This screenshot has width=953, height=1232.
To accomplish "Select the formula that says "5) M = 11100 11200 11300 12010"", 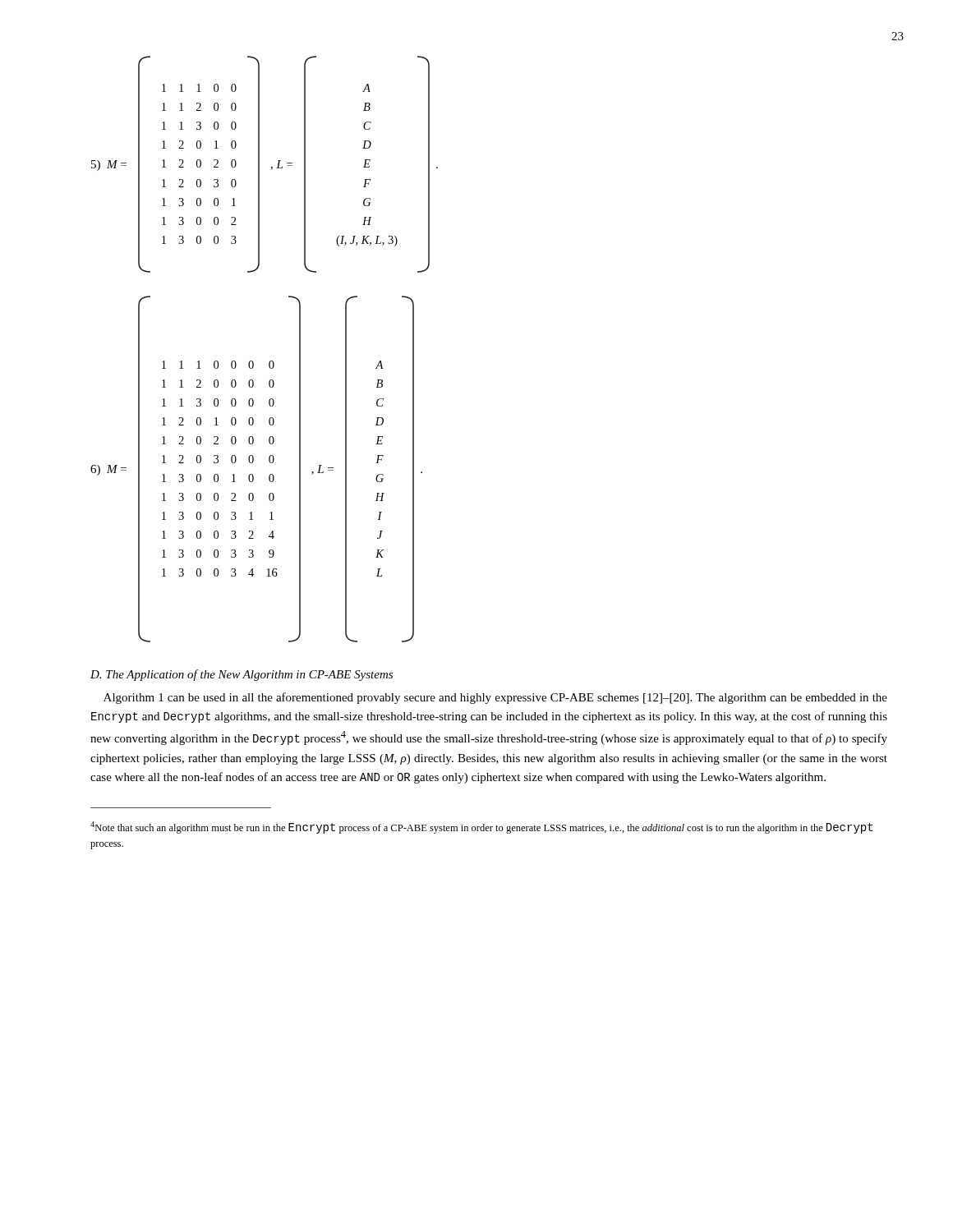I will tap(489, 164).
